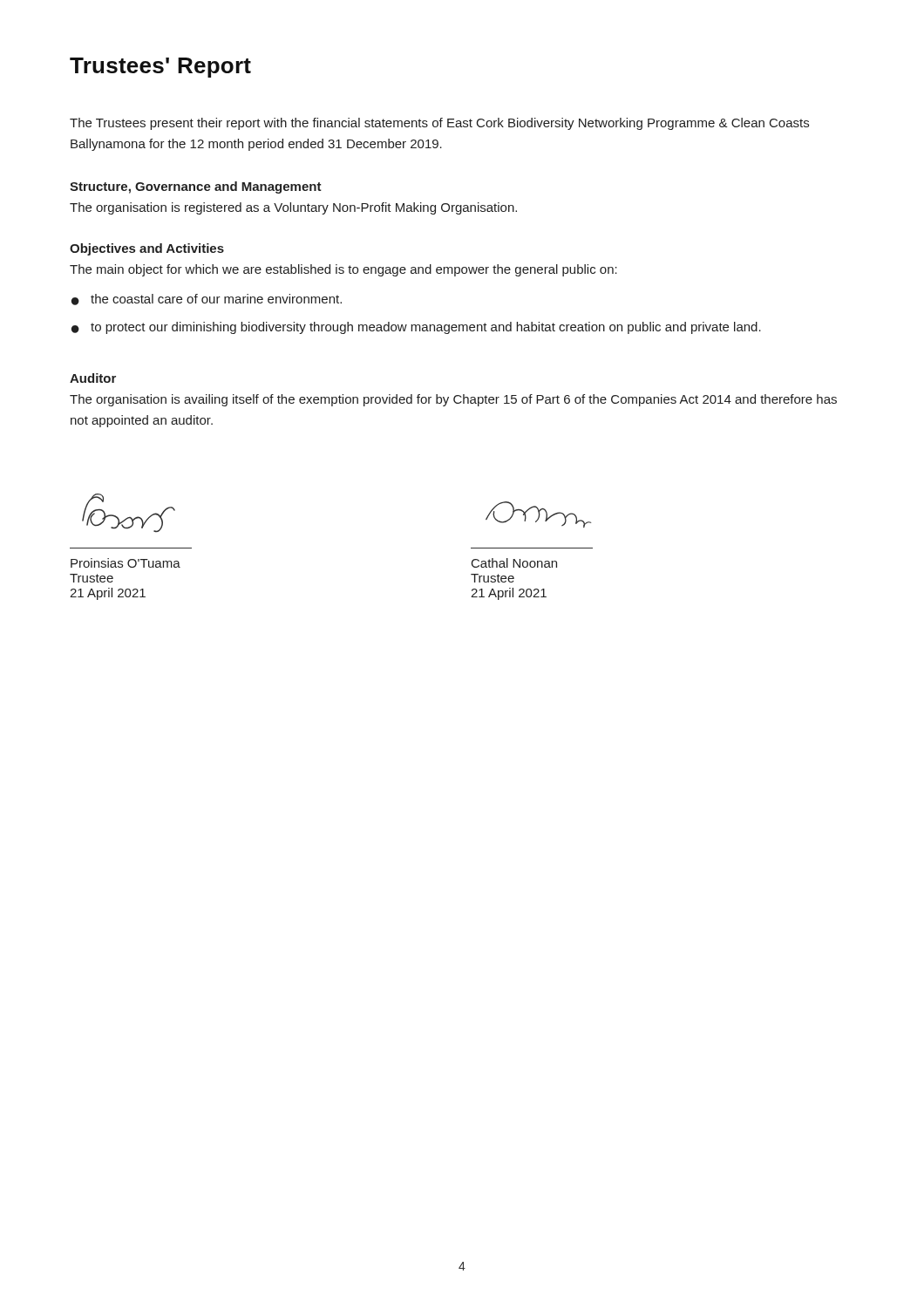Find the text block containing "The Trustees present their report with the"
Viewport: 924px width, 1308px height.
pyautogui.click(x=440, y=133)
